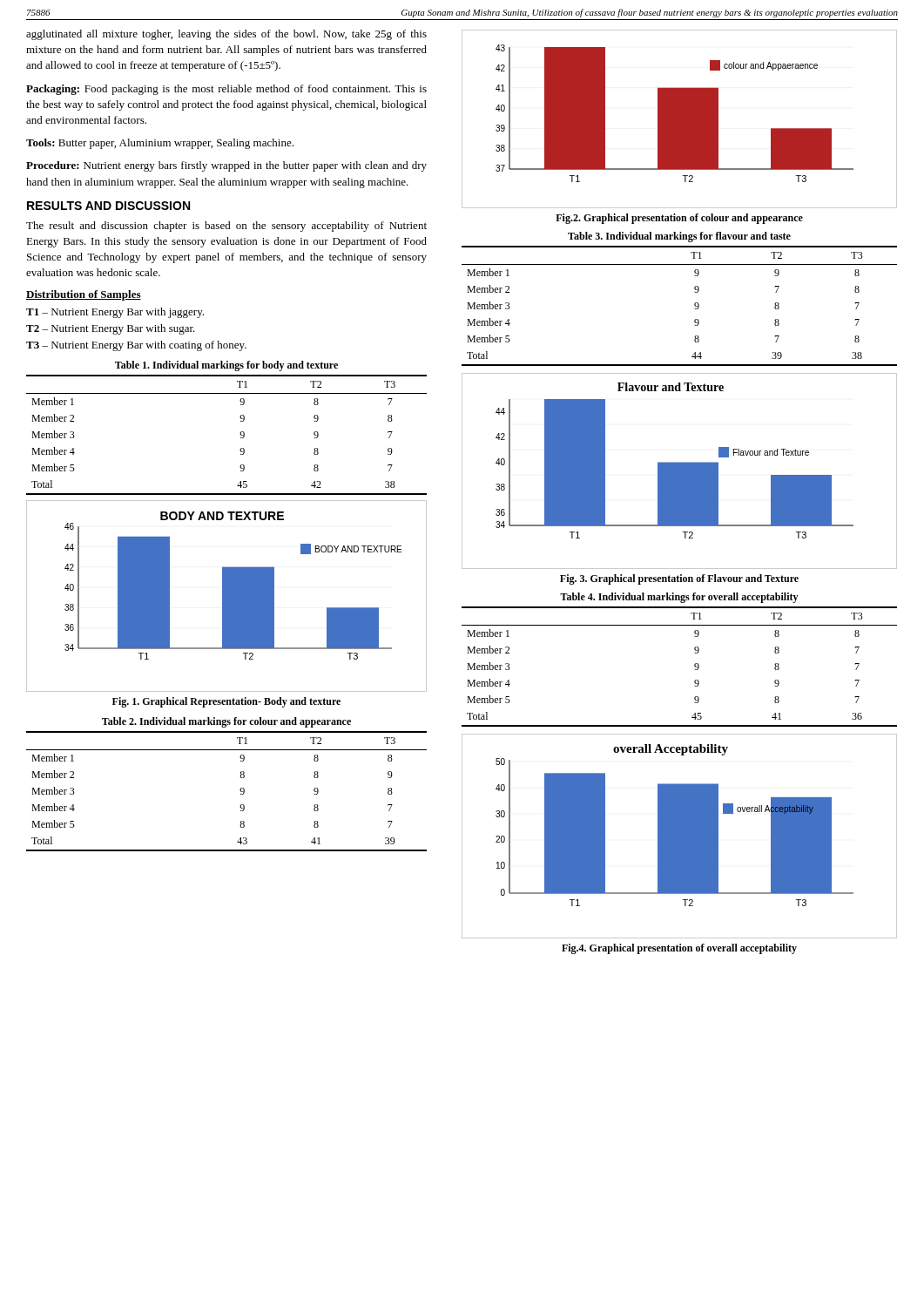Point to the region starting "agglutinated all mixture"

226,49
